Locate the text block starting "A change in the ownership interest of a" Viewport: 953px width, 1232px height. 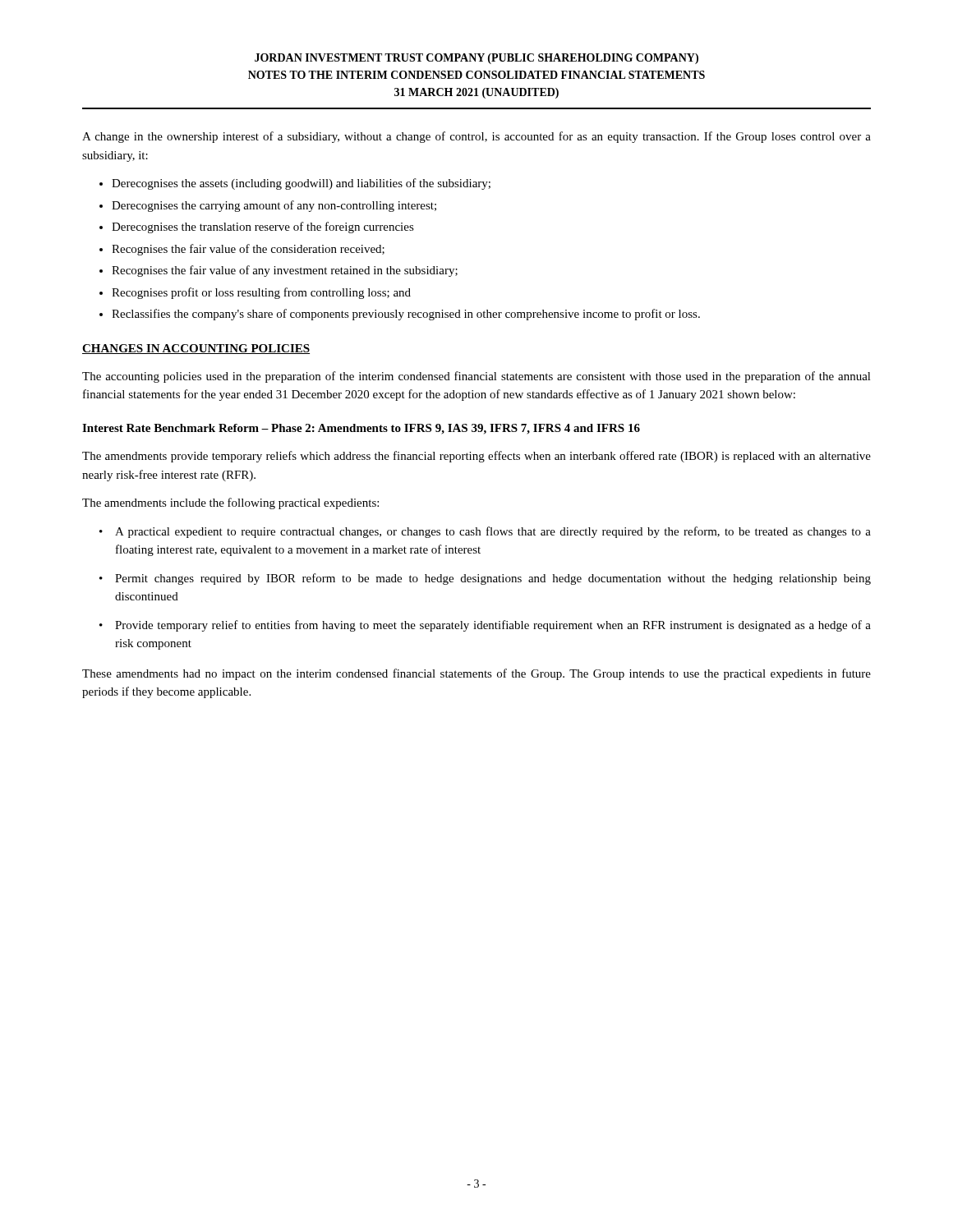(x=476, y=146)
